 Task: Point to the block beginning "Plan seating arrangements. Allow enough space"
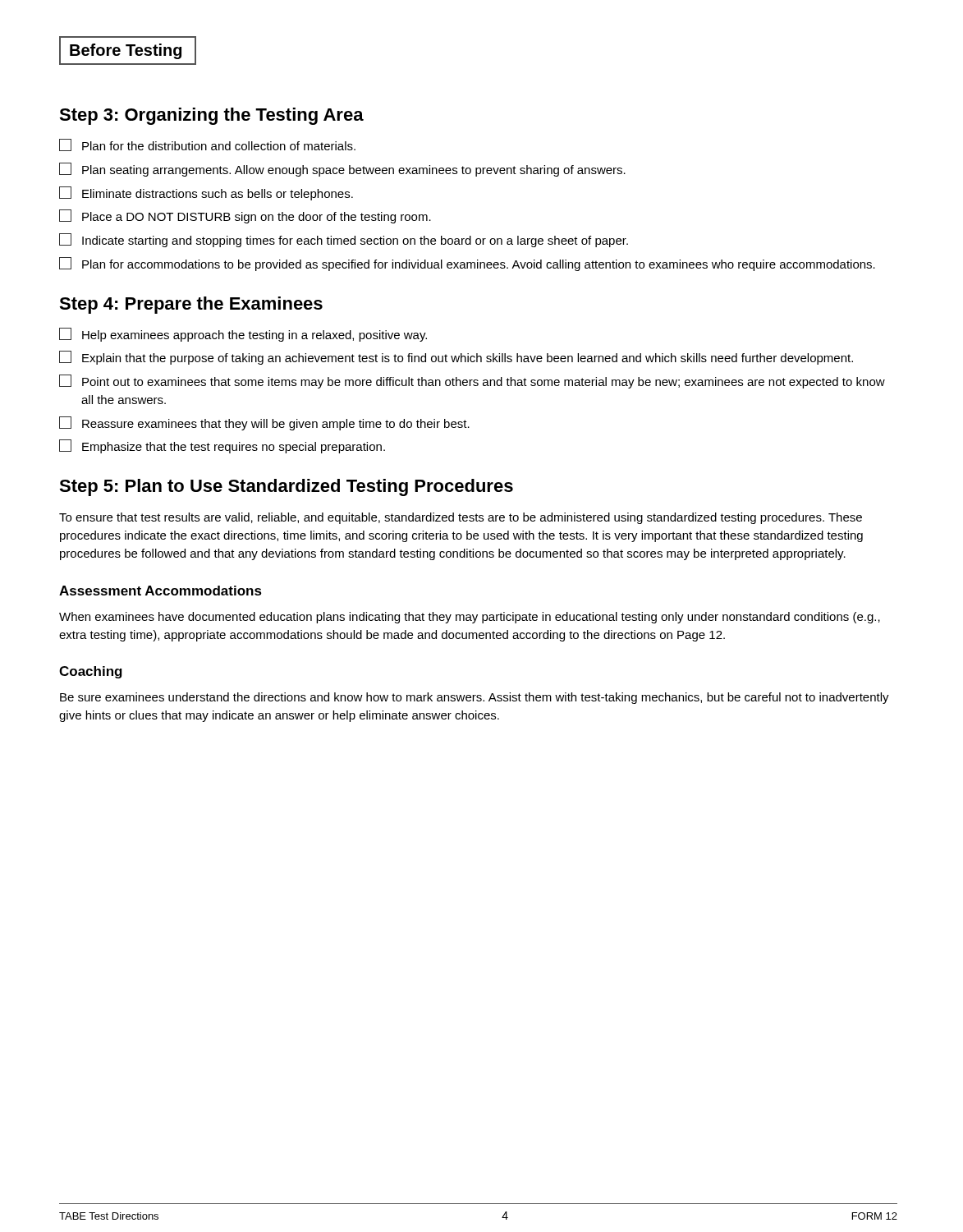(x=478, y=170)
